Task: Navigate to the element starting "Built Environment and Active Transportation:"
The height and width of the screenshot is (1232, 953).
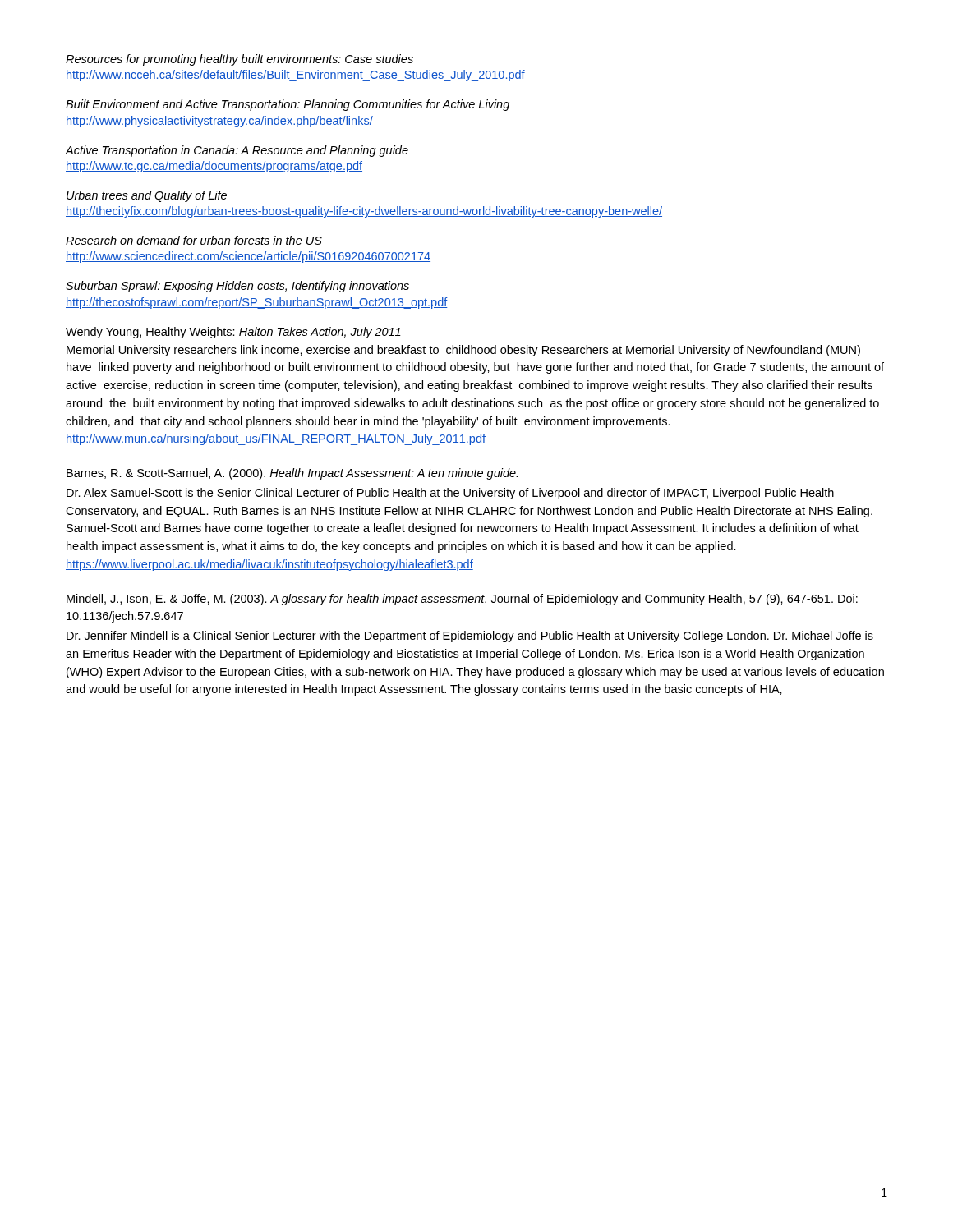Action: [x=476, y=112]
